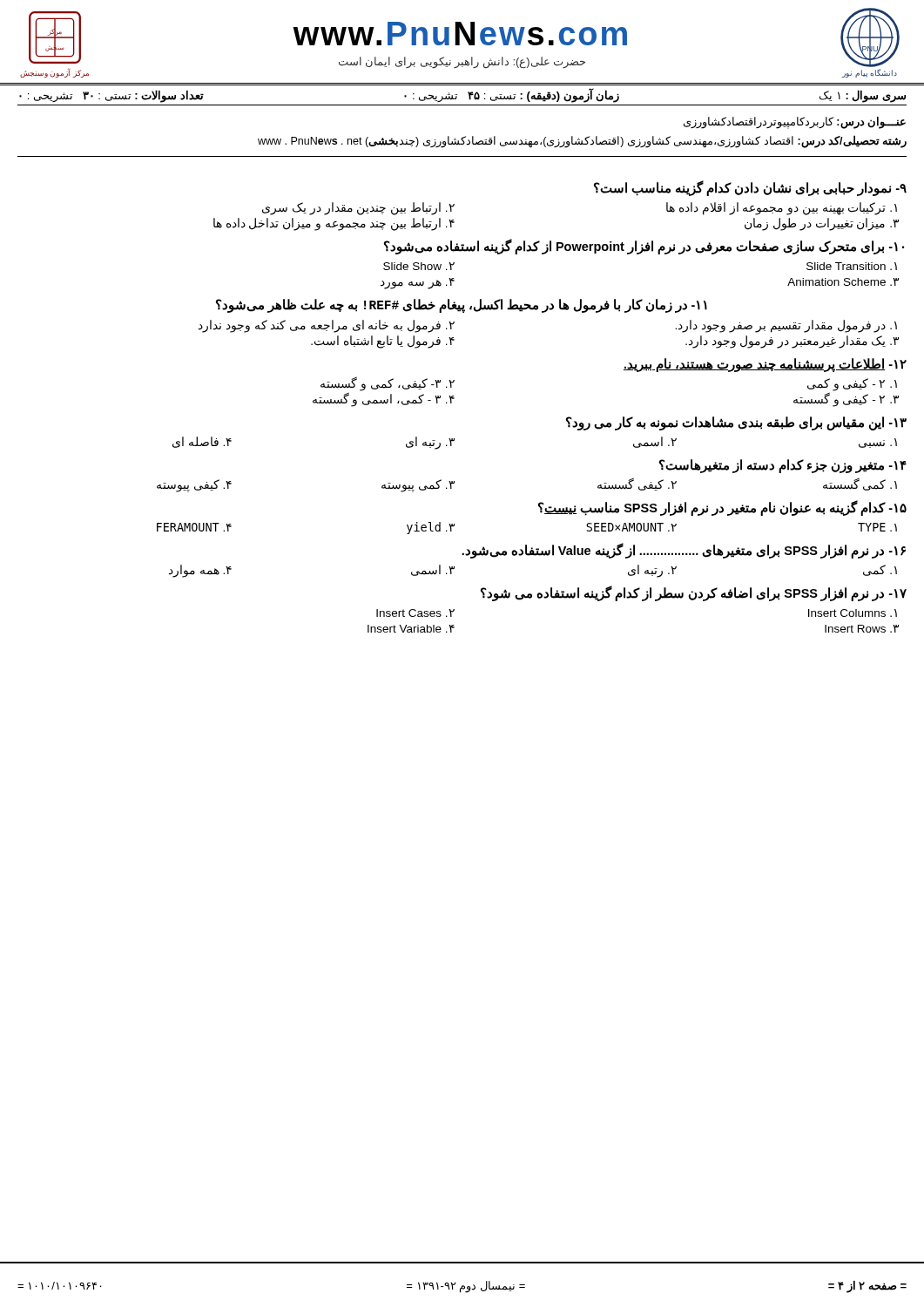Viewport: 924px width, 1307px height.
Task: Locate the list item that says "۱۱- در زمان کار با فرمول"
Action: click(x=462, y=323)
